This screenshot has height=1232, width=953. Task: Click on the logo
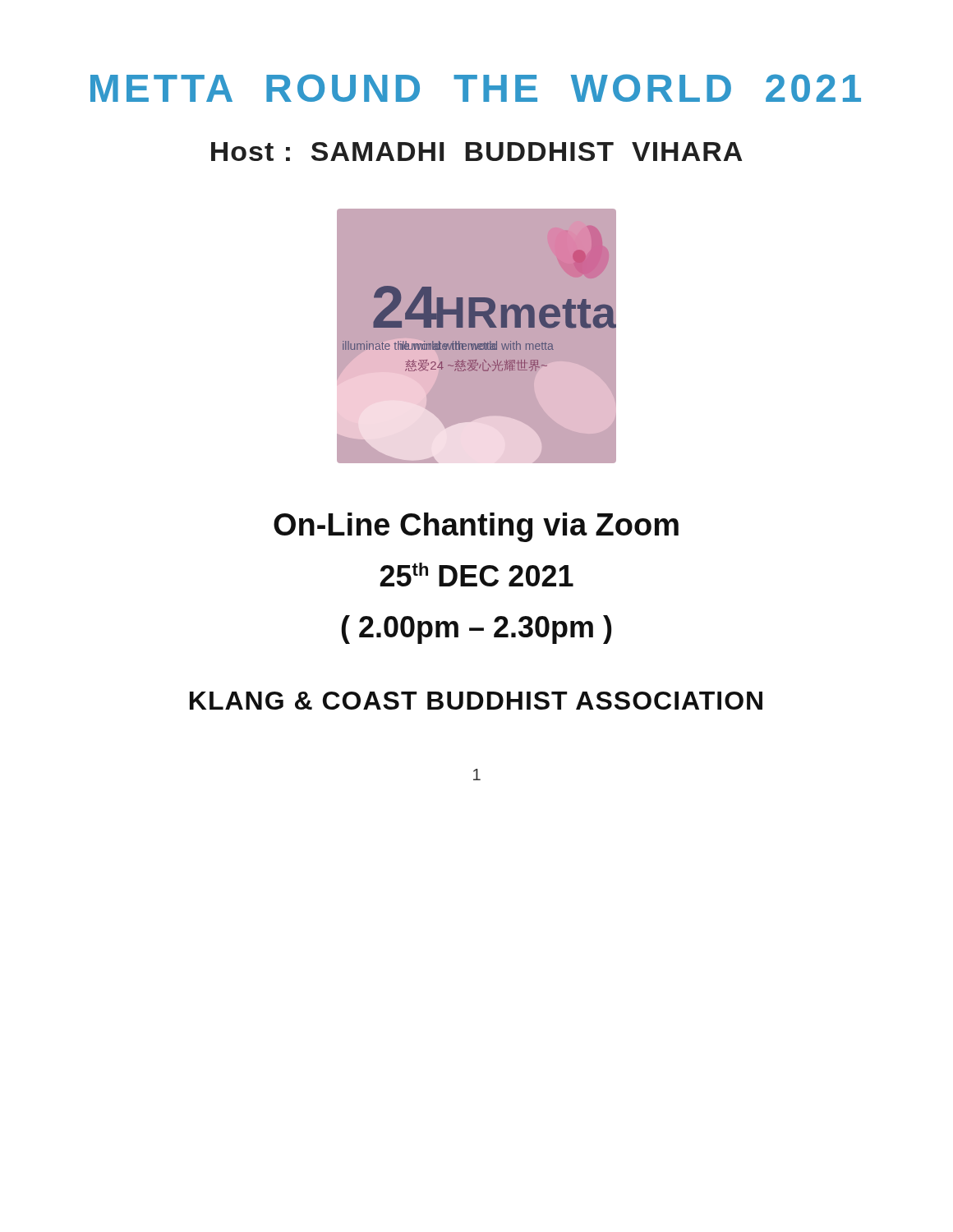[476, 338]
